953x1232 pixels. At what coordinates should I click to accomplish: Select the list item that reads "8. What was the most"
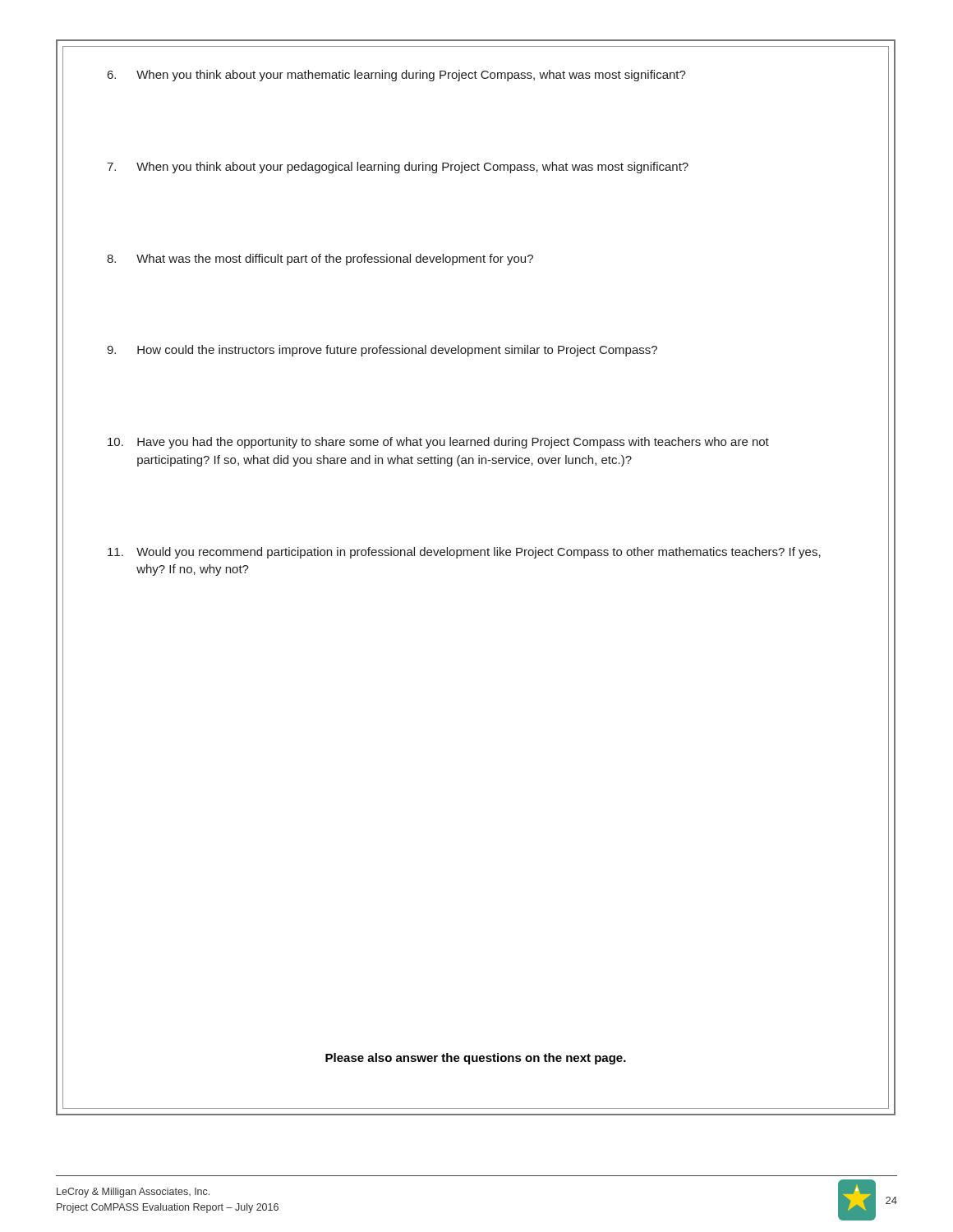tap(474, 258)
